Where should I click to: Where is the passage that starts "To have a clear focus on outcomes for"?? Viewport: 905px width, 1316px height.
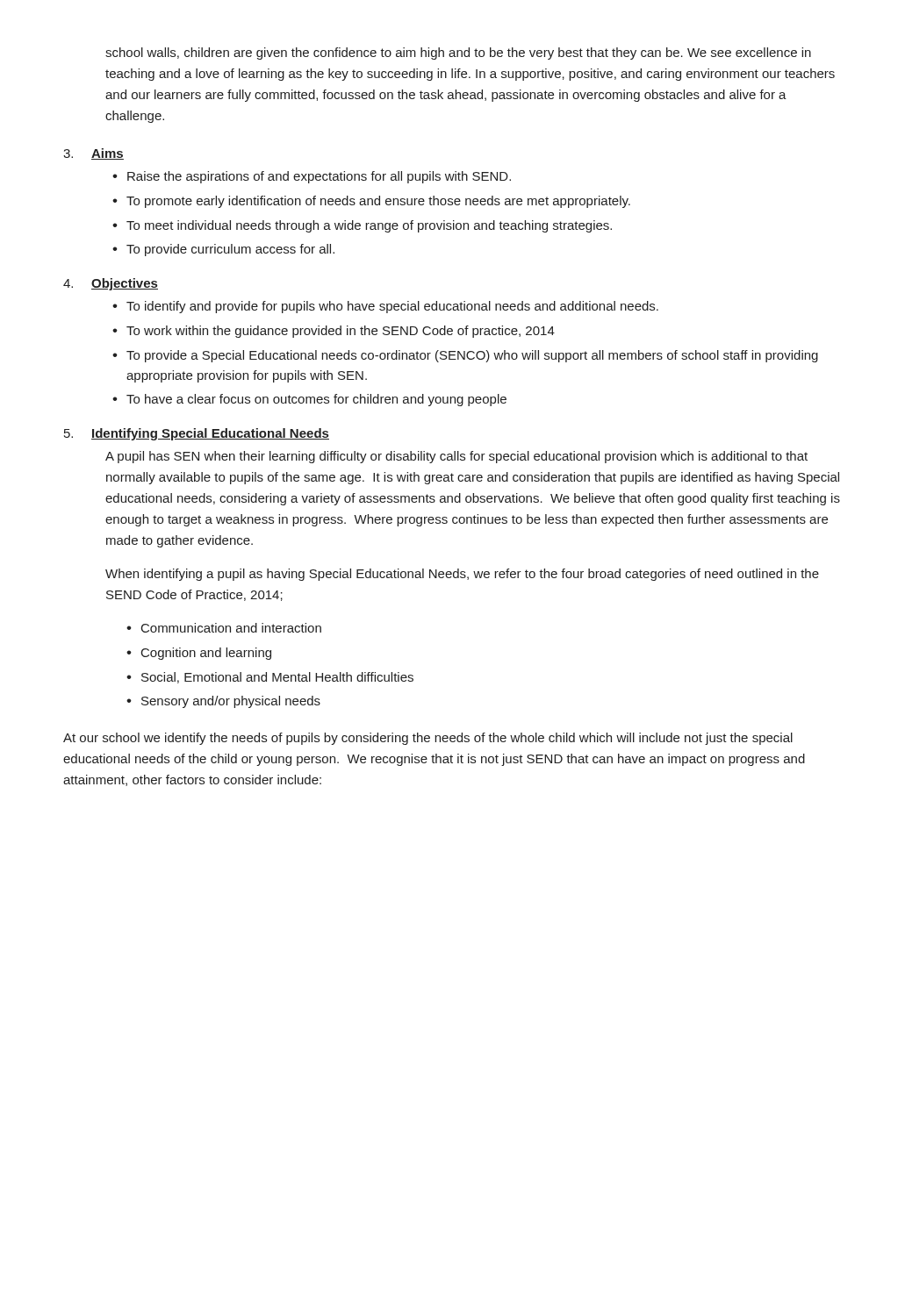click(x=317, y=399)
